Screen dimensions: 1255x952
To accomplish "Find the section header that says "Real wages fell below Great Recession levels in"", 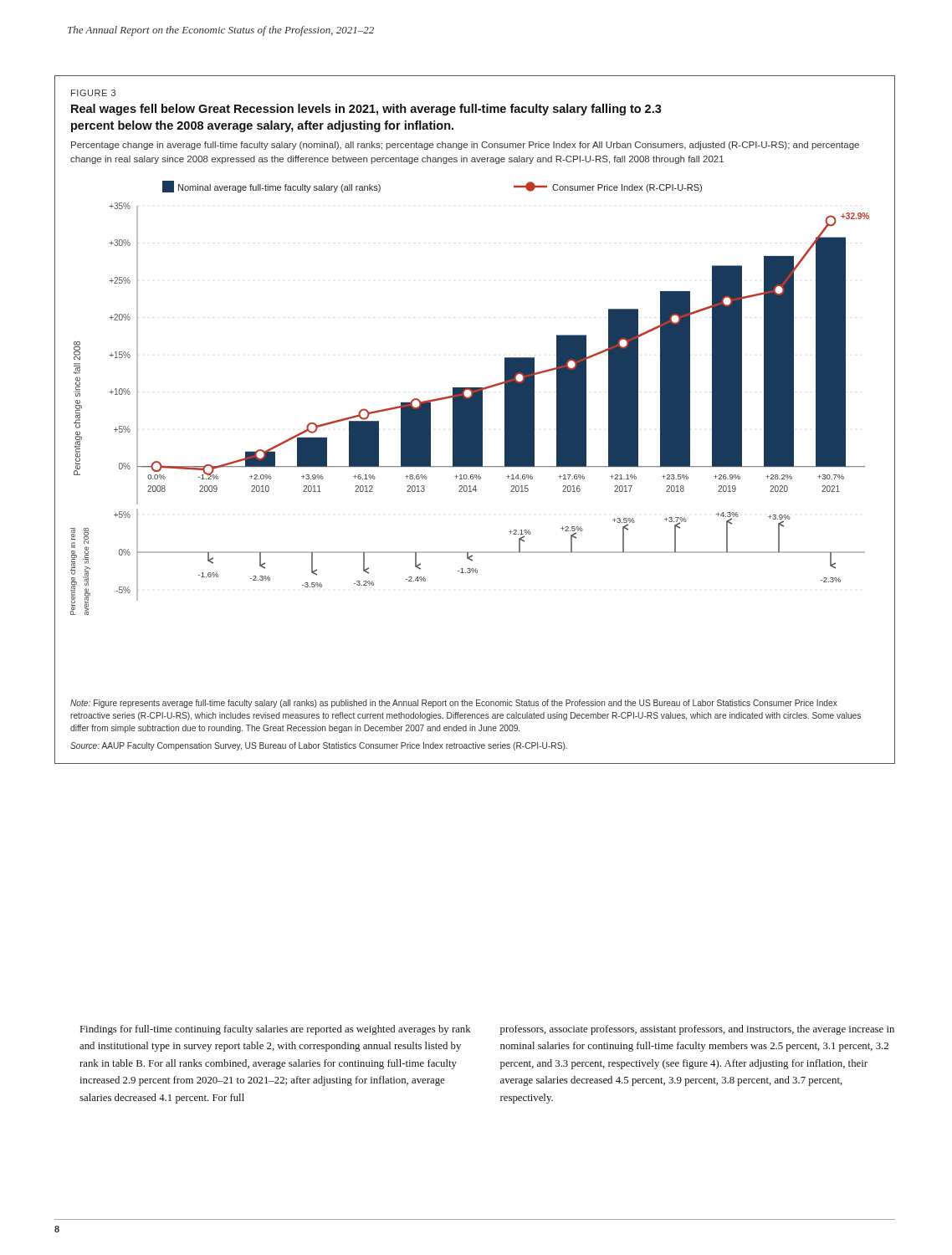I will pos(366,117).
